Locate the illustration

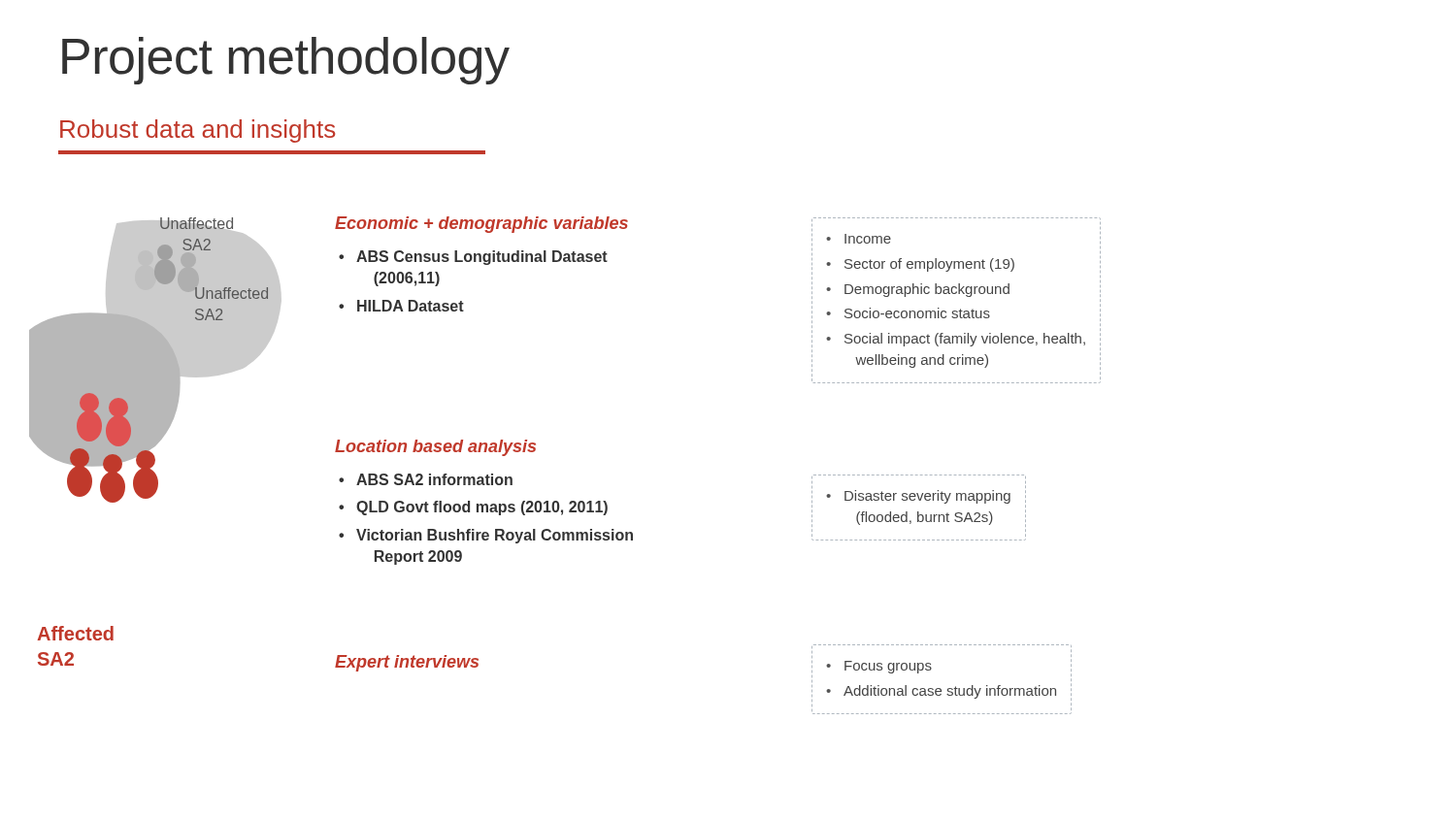coord(165,456)
